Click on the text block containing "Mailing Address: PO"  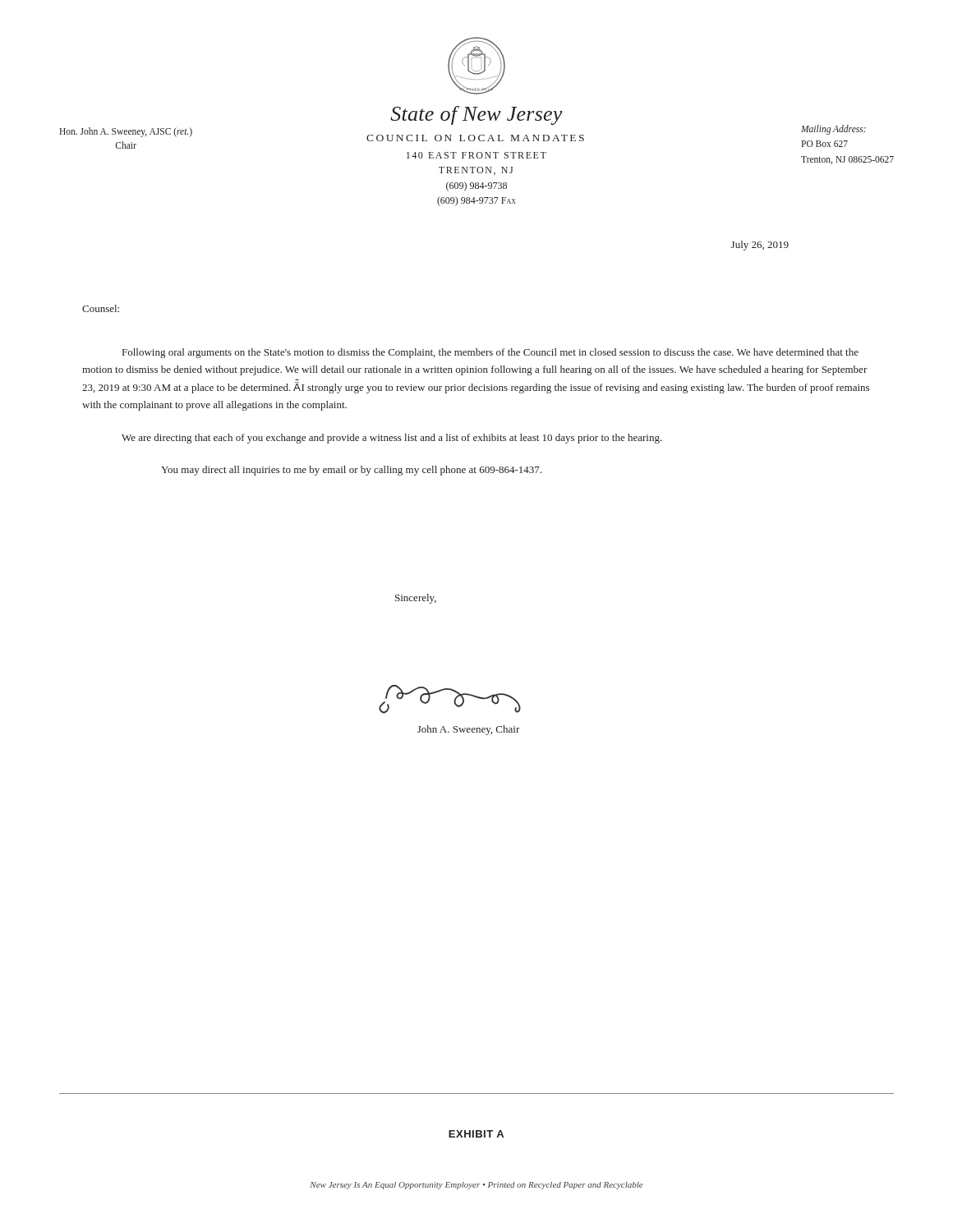point(847,143)
